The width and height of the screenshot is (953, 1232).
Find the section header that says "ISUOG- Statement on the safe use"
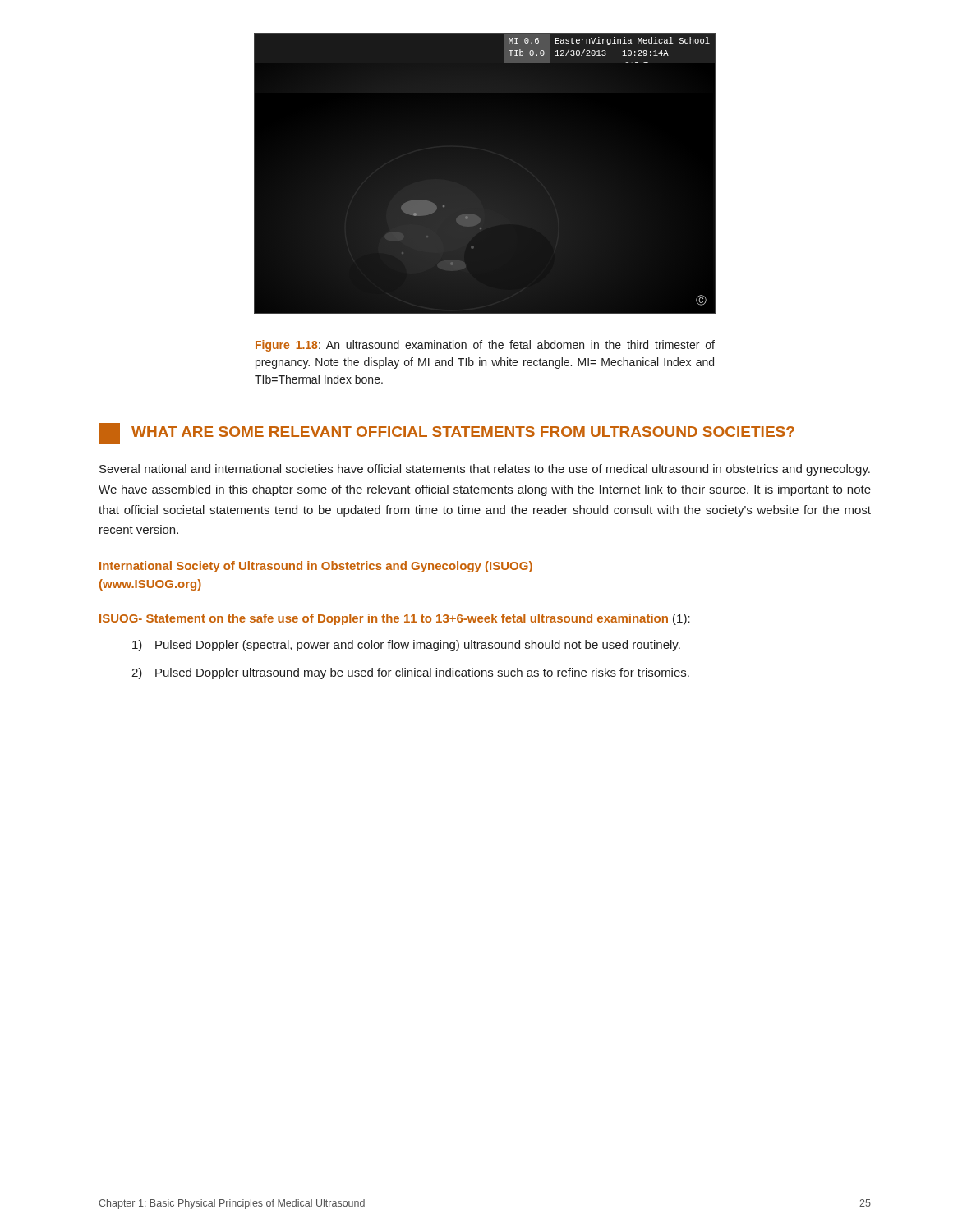[395, 618]
